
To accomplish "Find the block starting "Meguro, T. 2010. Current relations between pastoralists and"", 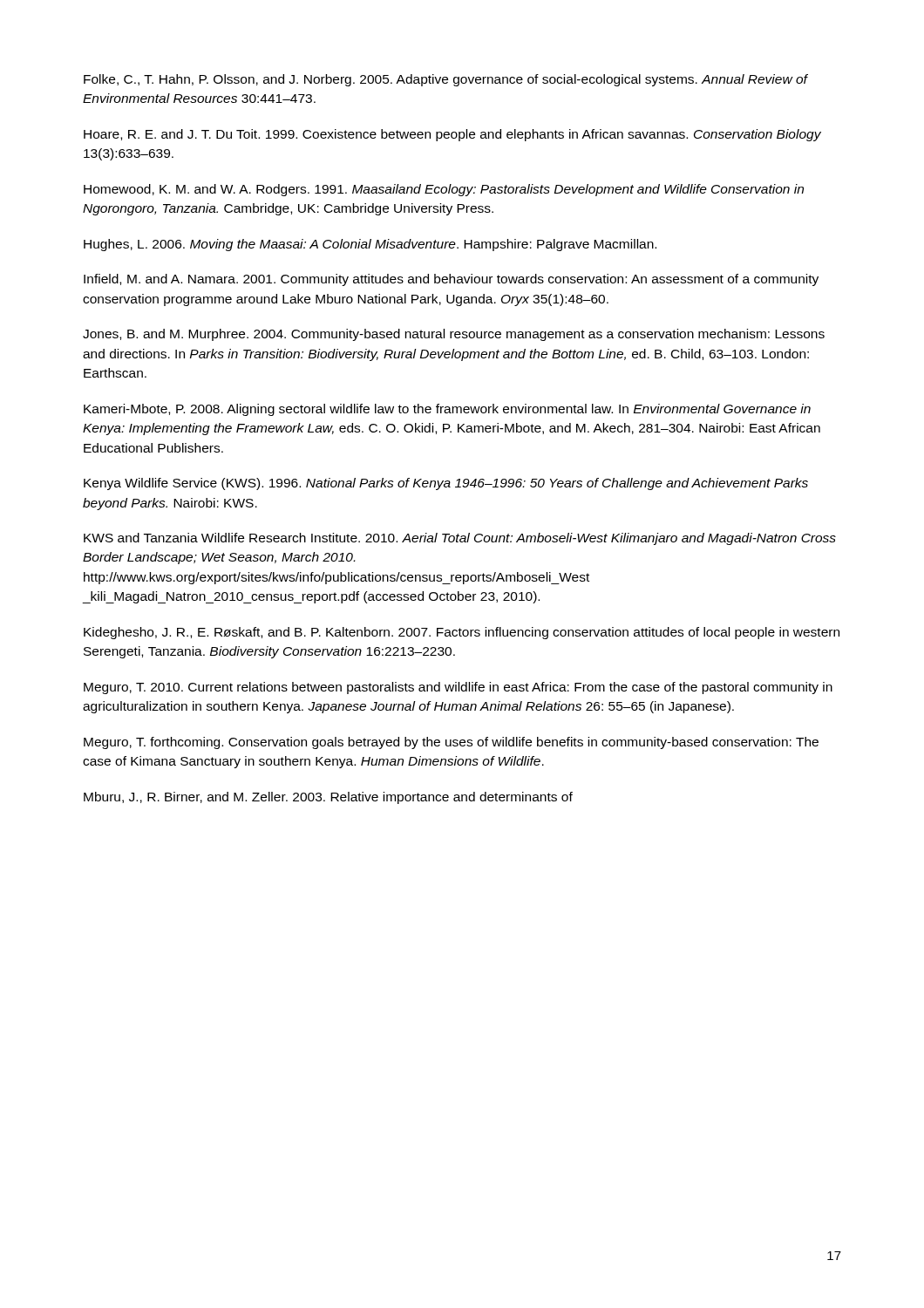I will coord(458,696).
